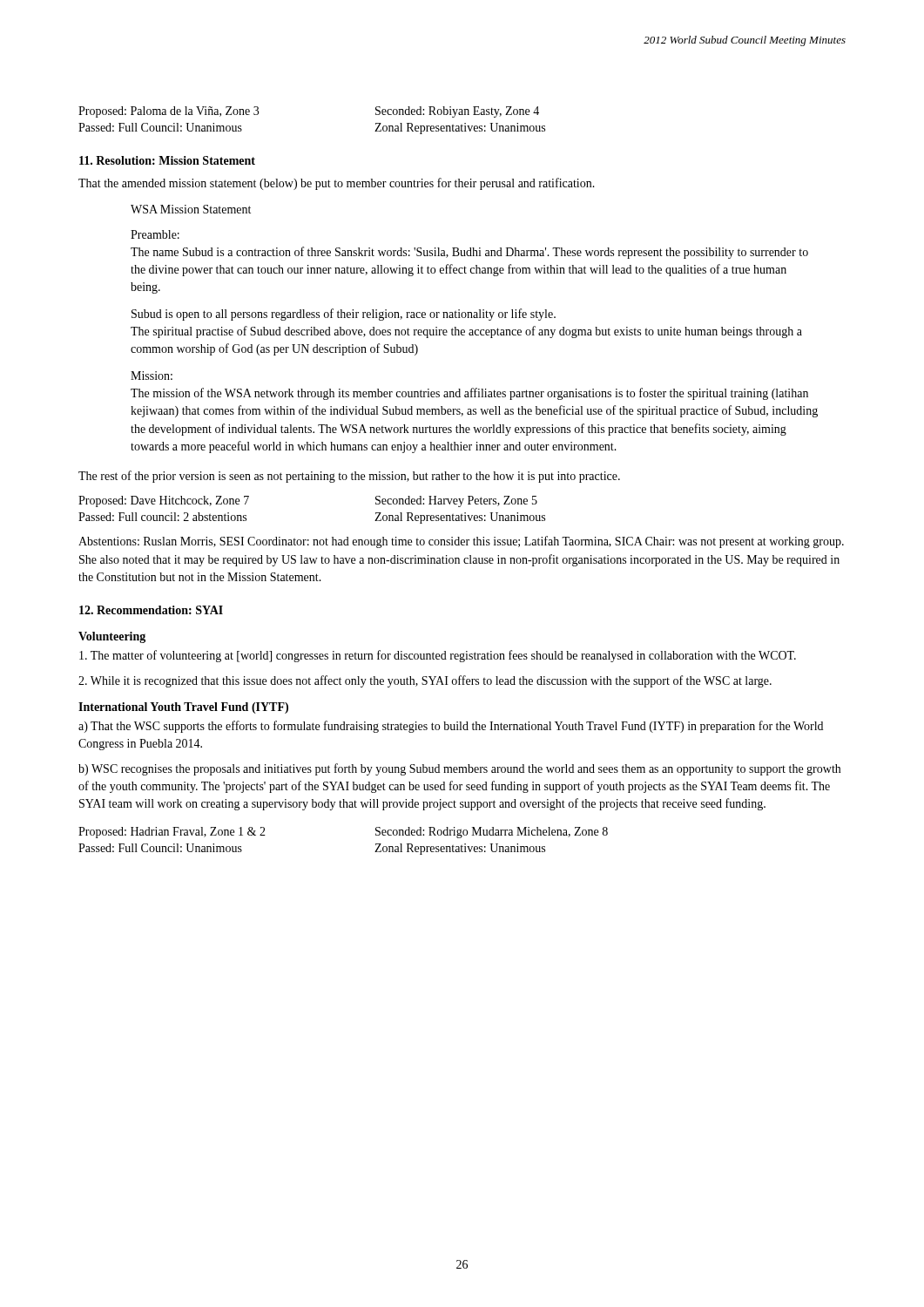The height and width of the screenshot is (1307, 924).
Task: Locate the list item that reads "The matter of"
Action: coord(437,656)
